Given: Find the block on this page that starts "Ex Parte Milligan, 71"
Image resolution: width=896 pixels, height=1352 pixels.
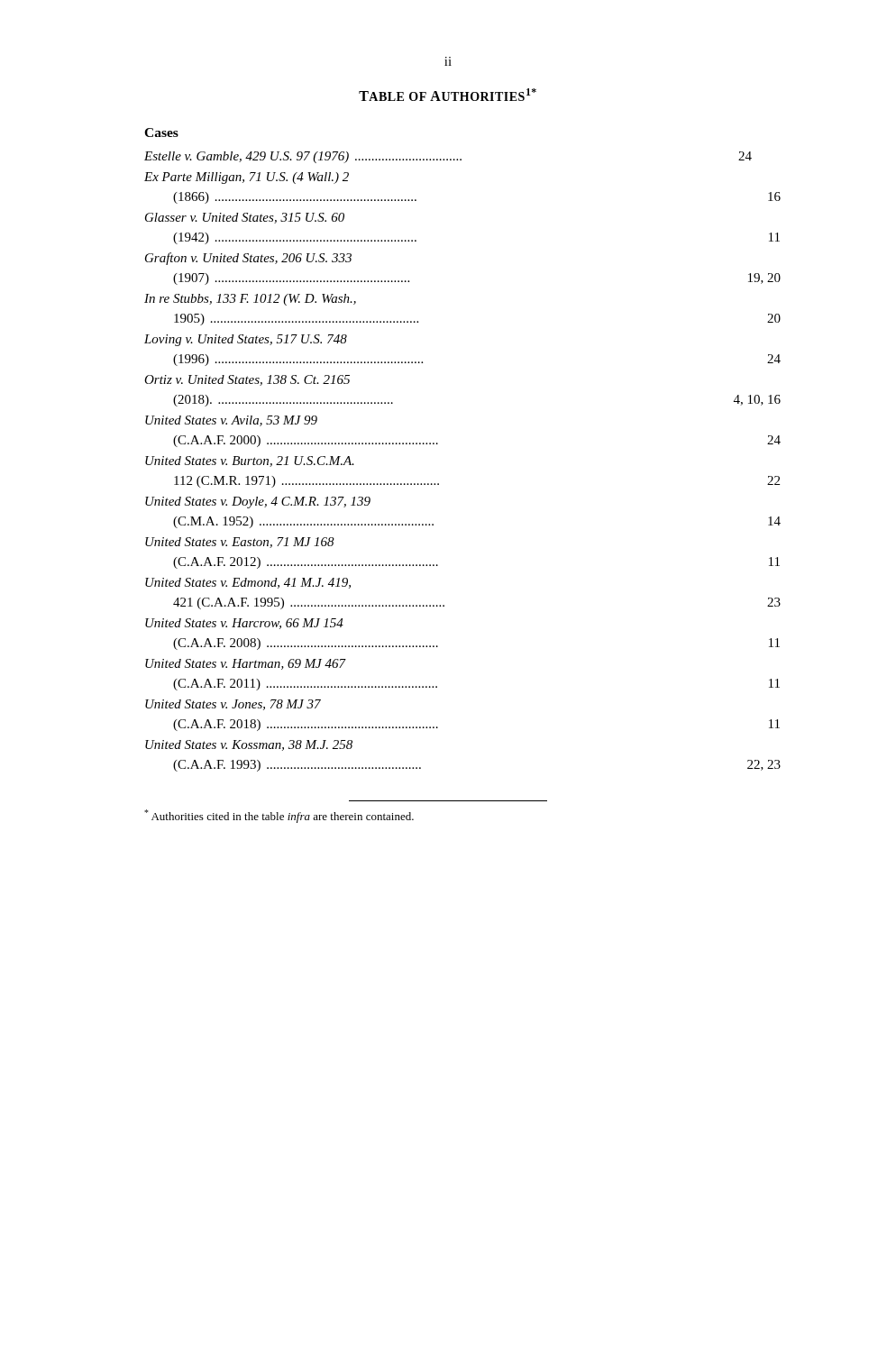Looking at the screenshot, I should click(x=247, y=178).
